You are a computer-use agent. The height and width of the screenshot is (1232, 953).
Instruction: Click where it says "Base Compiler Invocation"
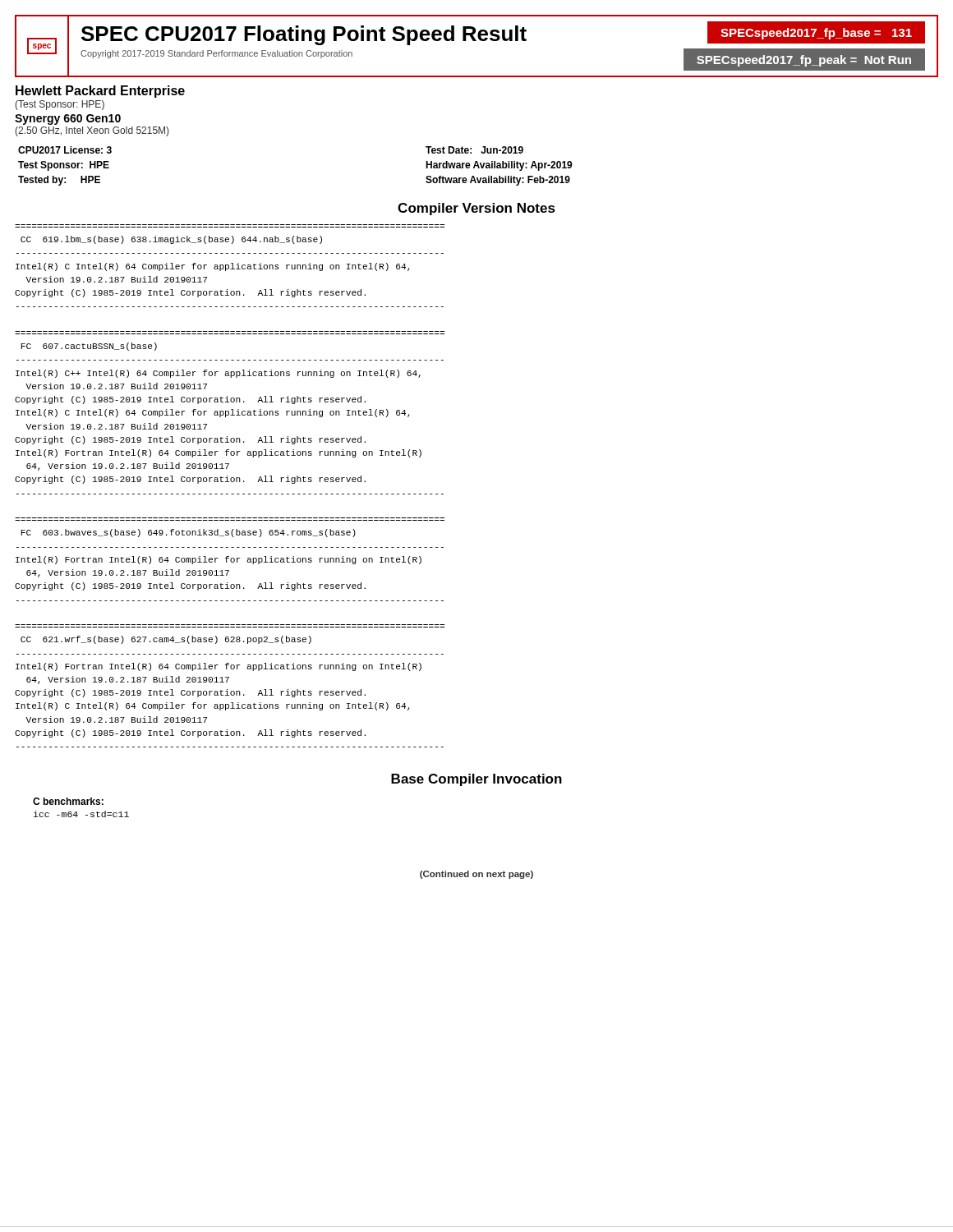[476, 779]
